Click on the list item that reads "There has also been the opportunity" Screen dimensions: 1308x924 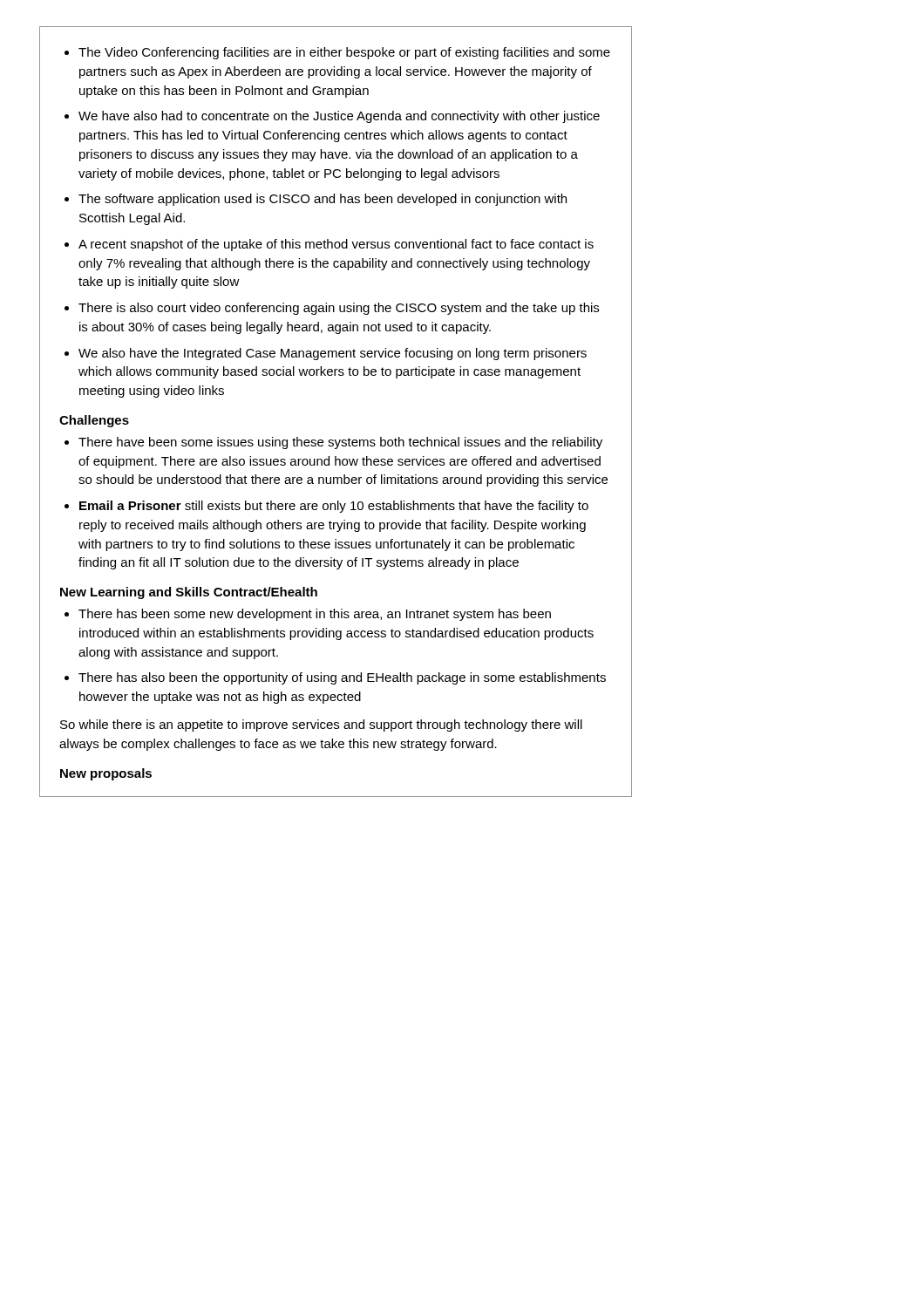(345, 687)
